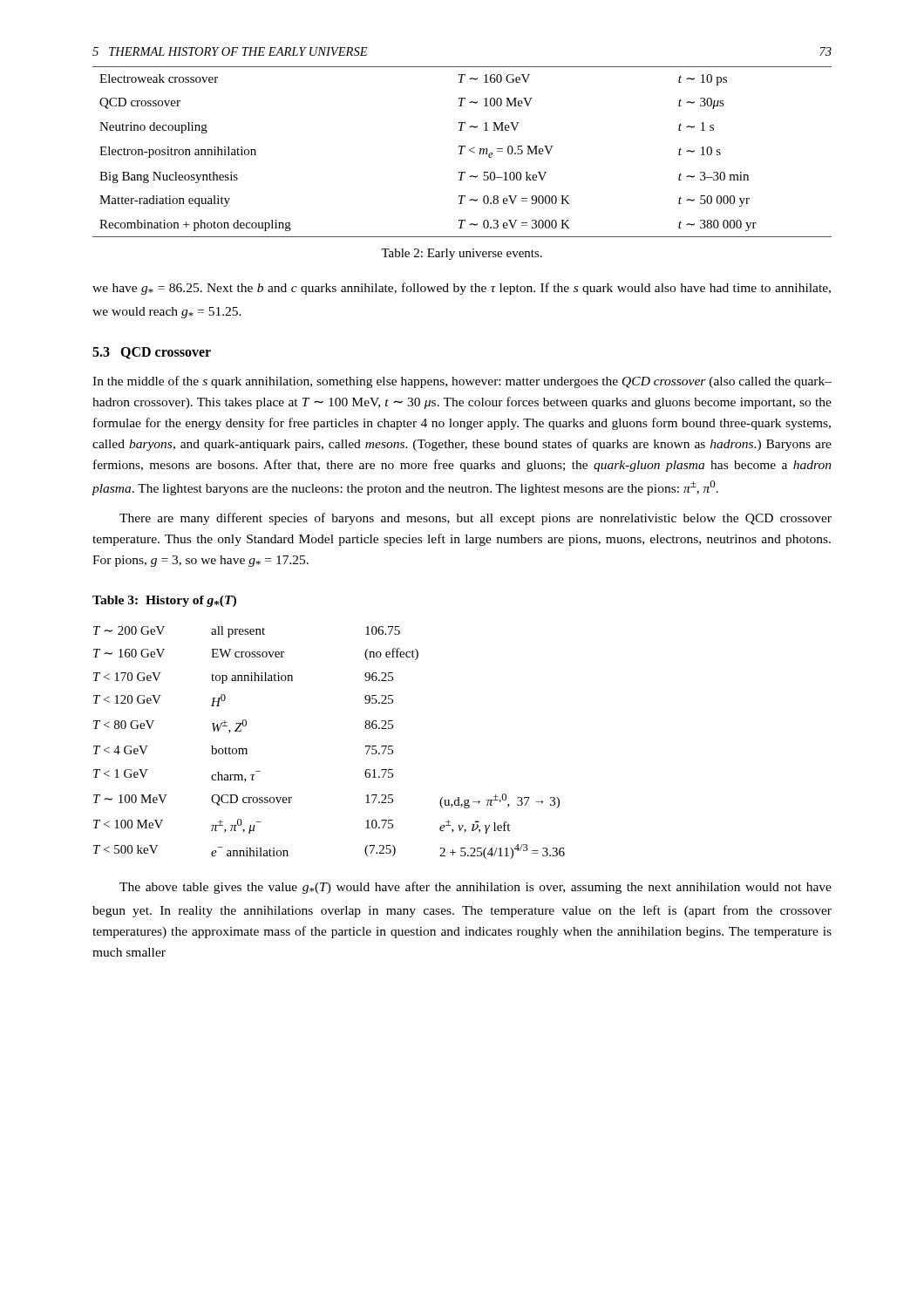
Task: Find the element starting "Table 2: Early"
Action: 462,253
